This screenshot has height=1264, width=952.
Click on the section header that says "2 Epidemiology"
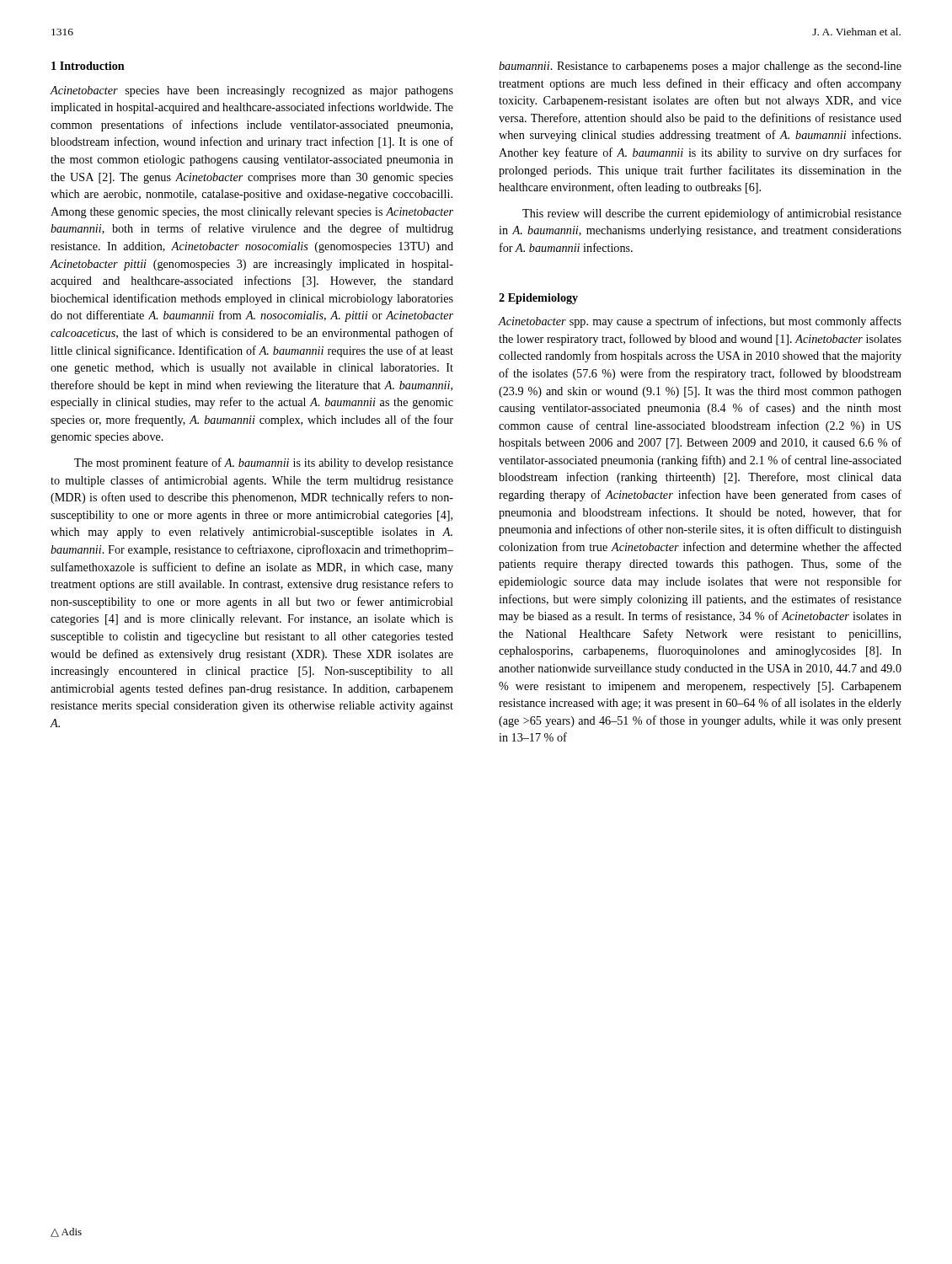[538, 297]
